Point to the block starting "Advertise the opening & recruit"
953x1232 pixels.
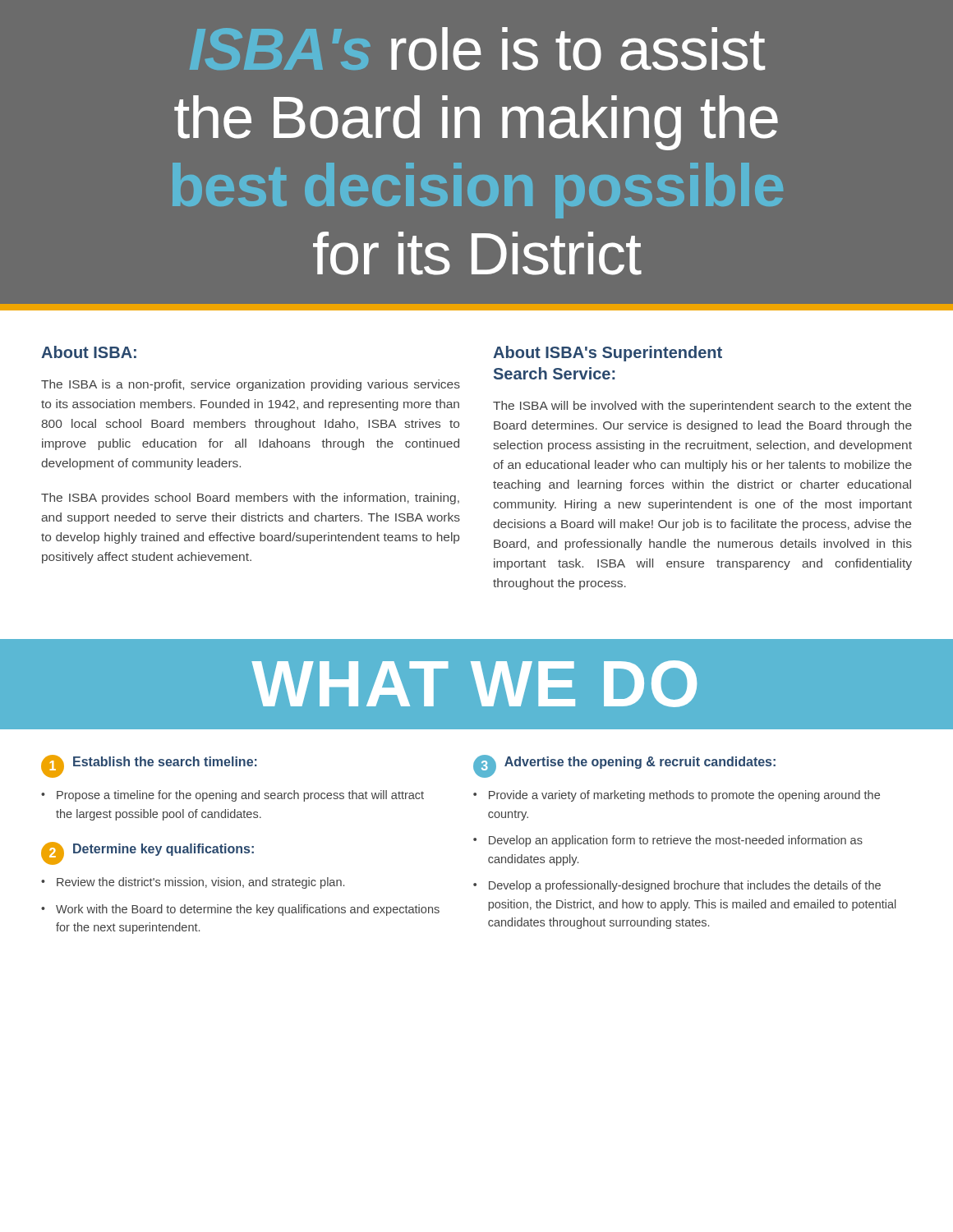point(640,762)
